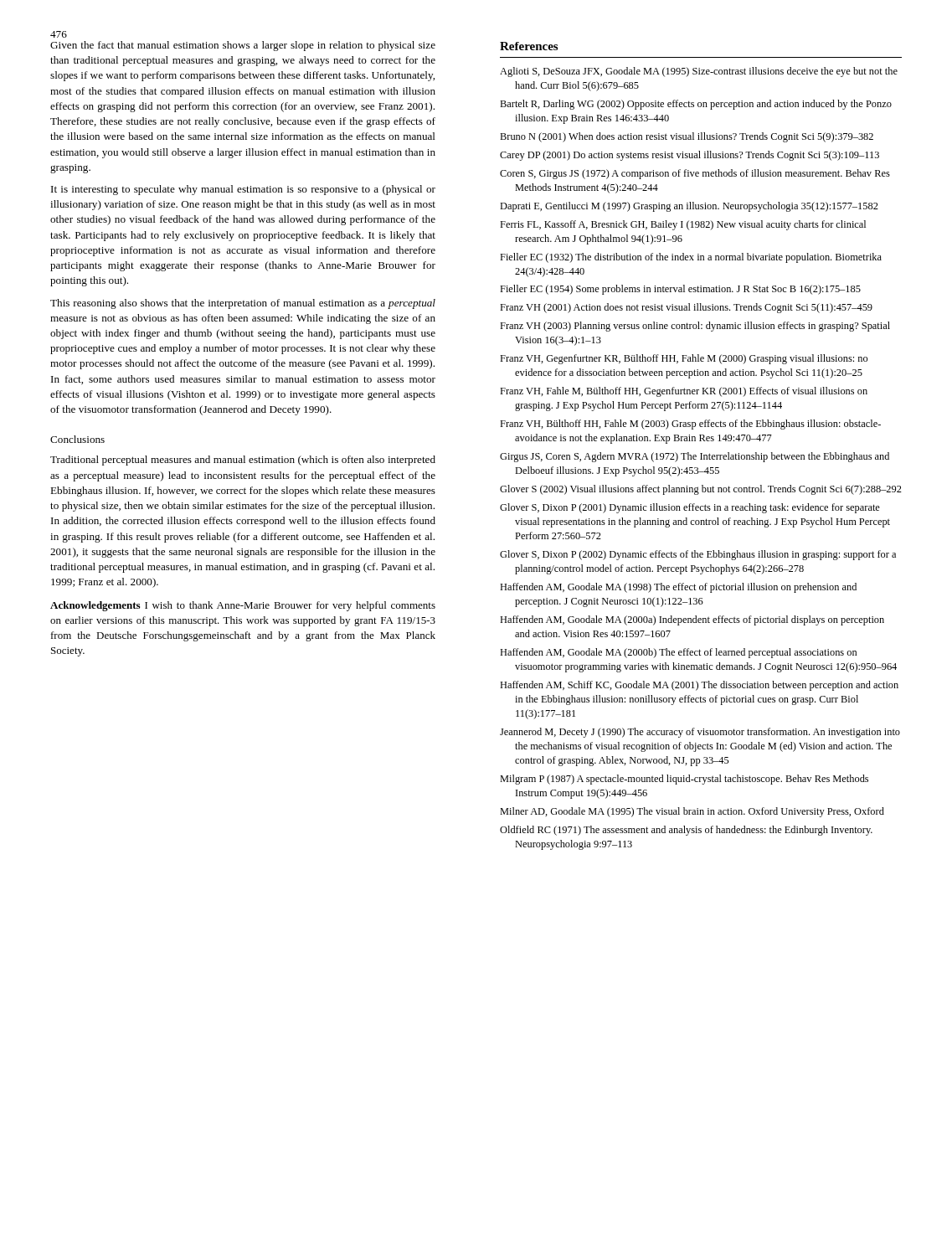
Task: Point to the block starting "Franz VH (2001) Action"
Action: 686,308
